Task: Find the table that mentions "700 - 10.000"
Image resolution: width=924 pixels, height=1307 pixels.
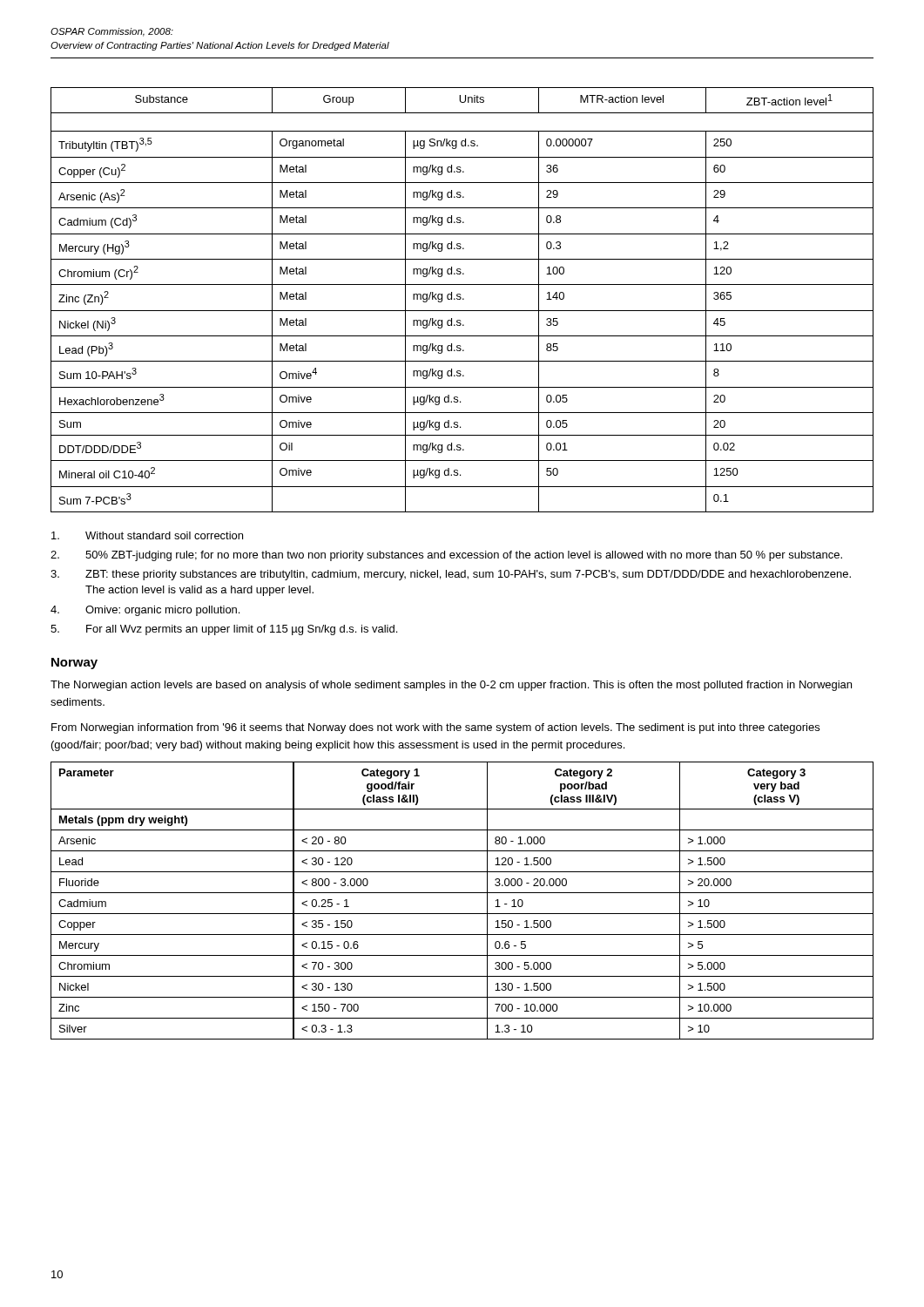Action: click(462, 901)
